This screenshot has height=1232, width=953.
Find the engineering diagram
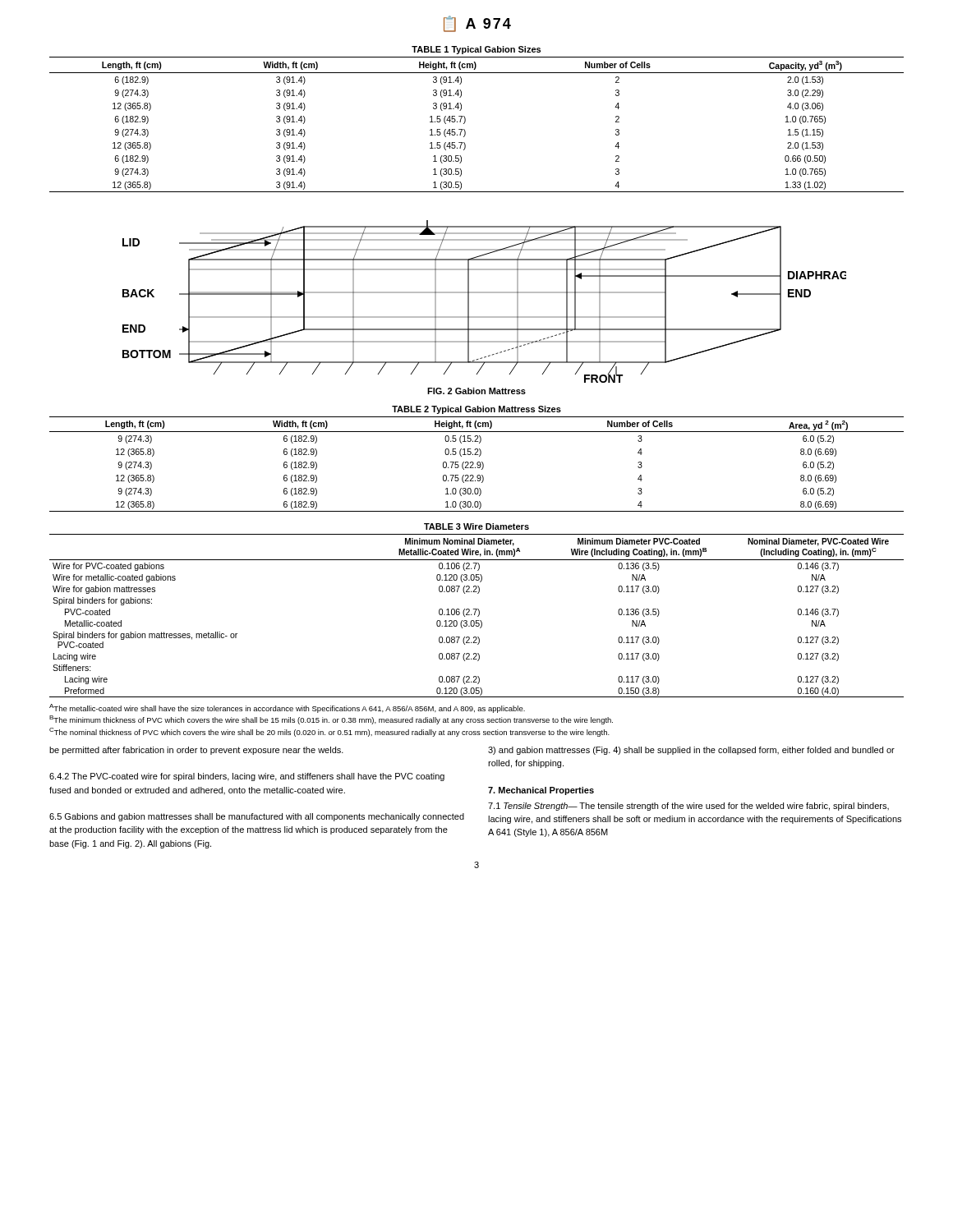pos(476,293)
